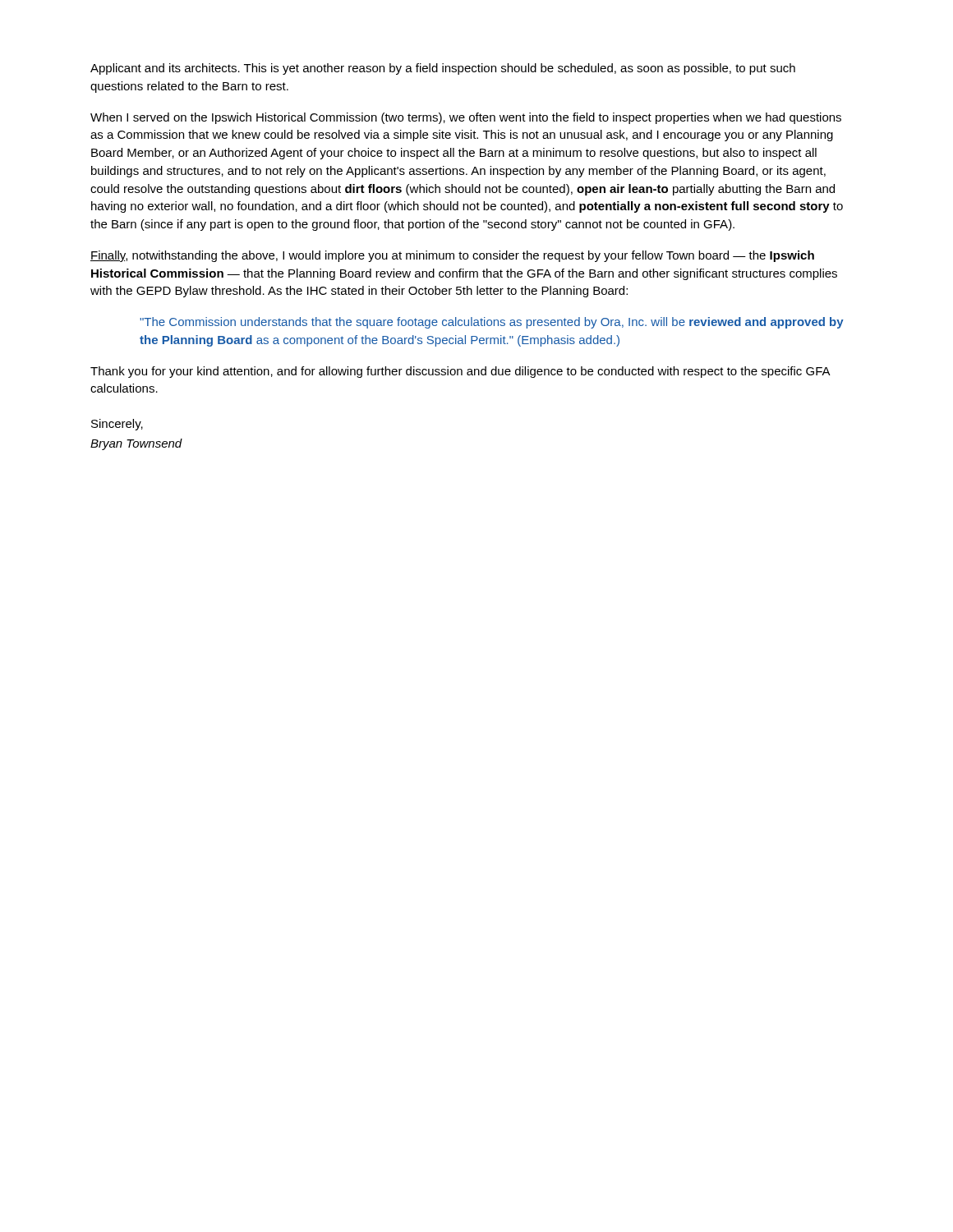Where does it say "Sincerely, Bryan Townsend"?
Viewport: 953px width, 1232px height.
tap(136, 433)
